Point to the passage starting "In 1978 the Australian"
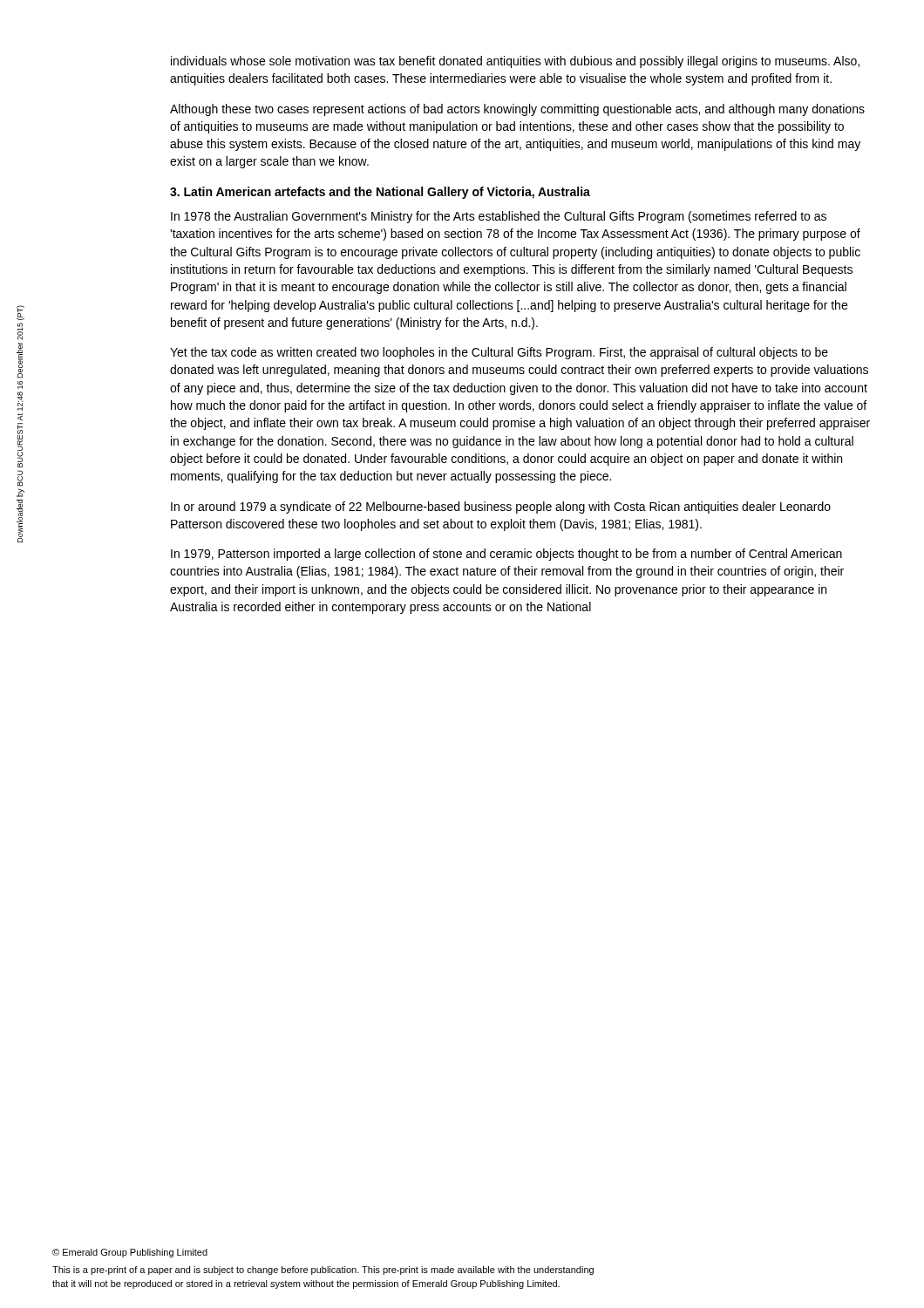The height and width of the screenshot is (1308, 924). [x=521, y=270]
